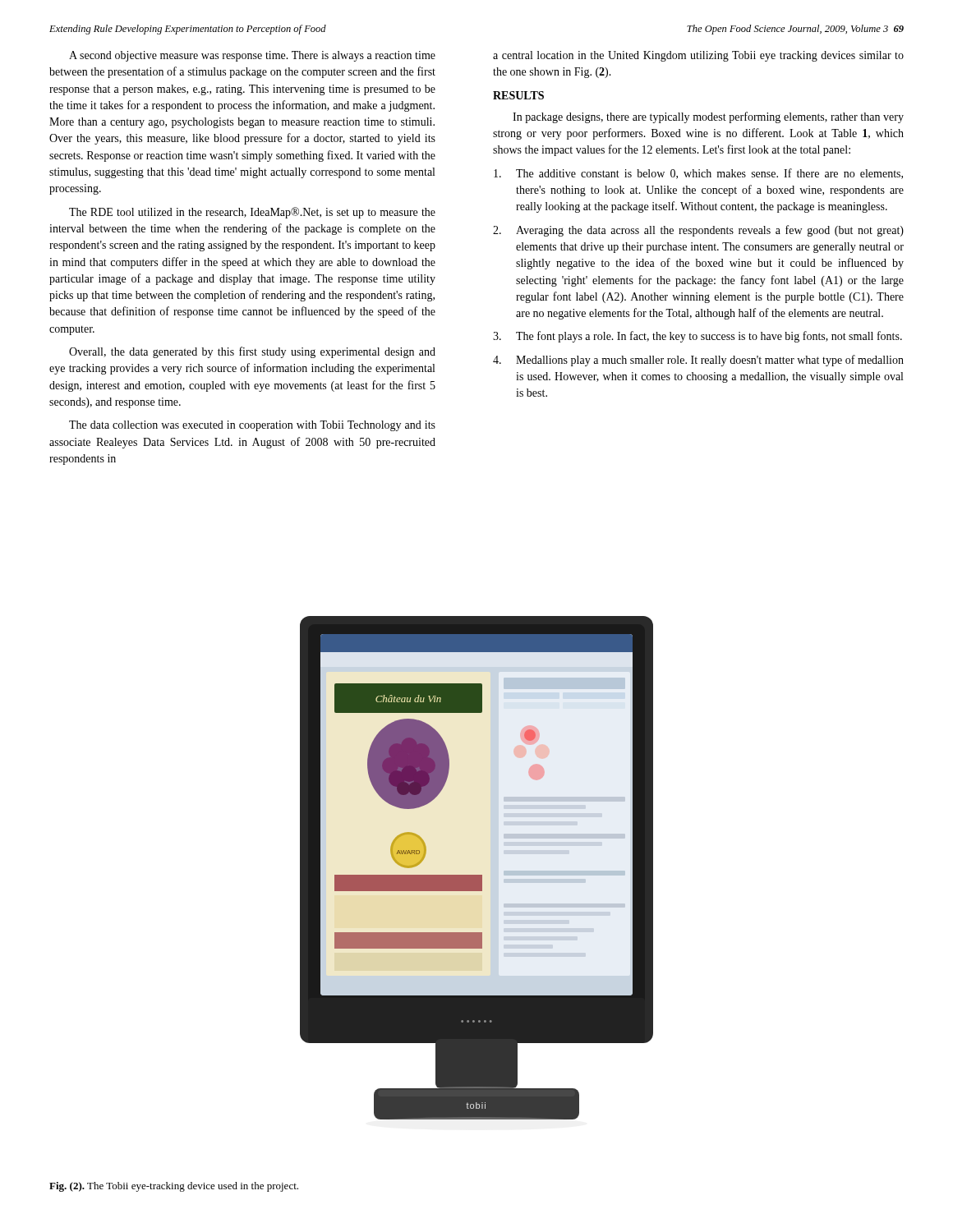
Task: Point to the element starting "Fig. (2). The Tobii"
Action: point(296,1186)
